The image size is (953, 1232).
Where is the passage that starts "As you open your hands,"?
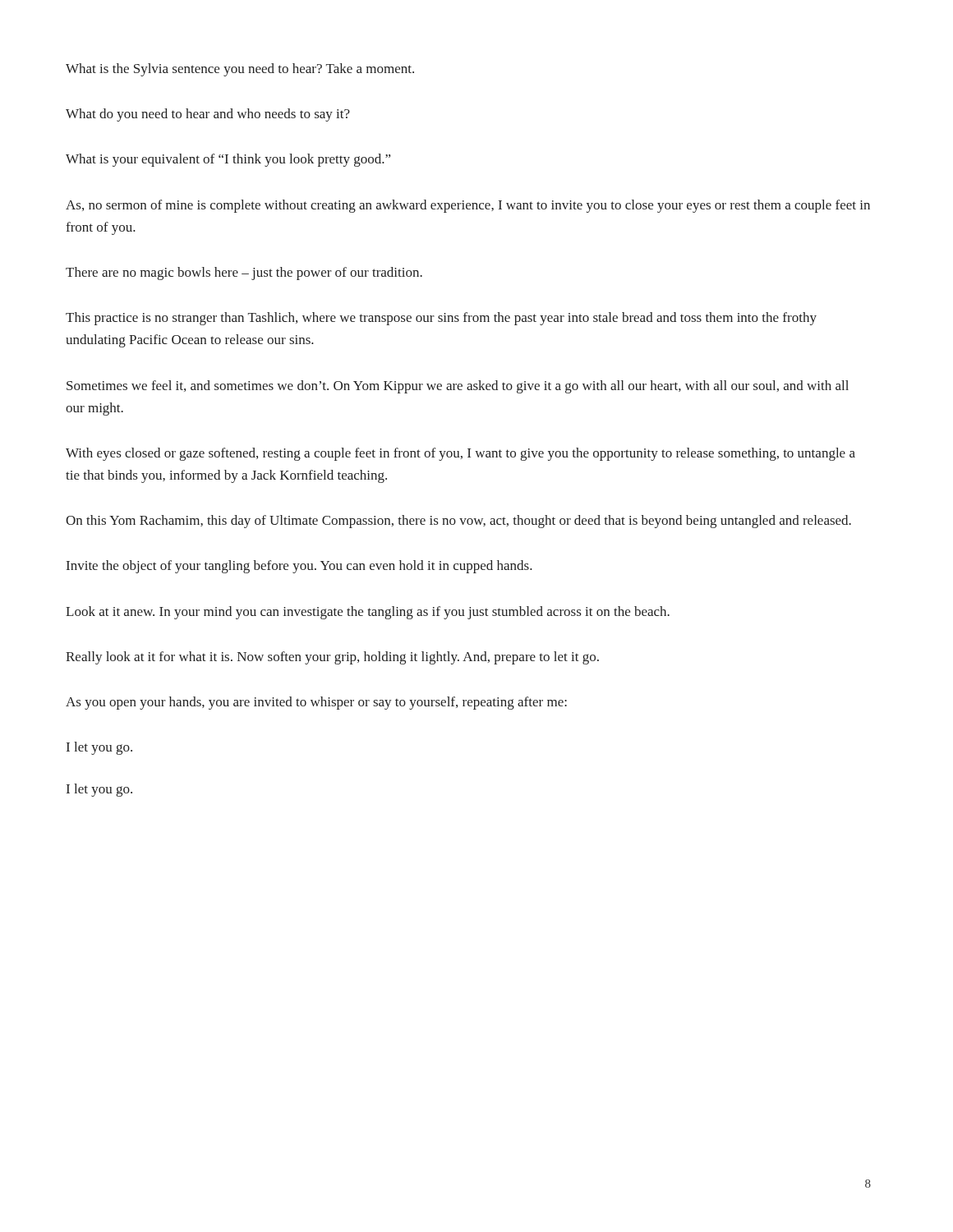click(x=317, y=702)
